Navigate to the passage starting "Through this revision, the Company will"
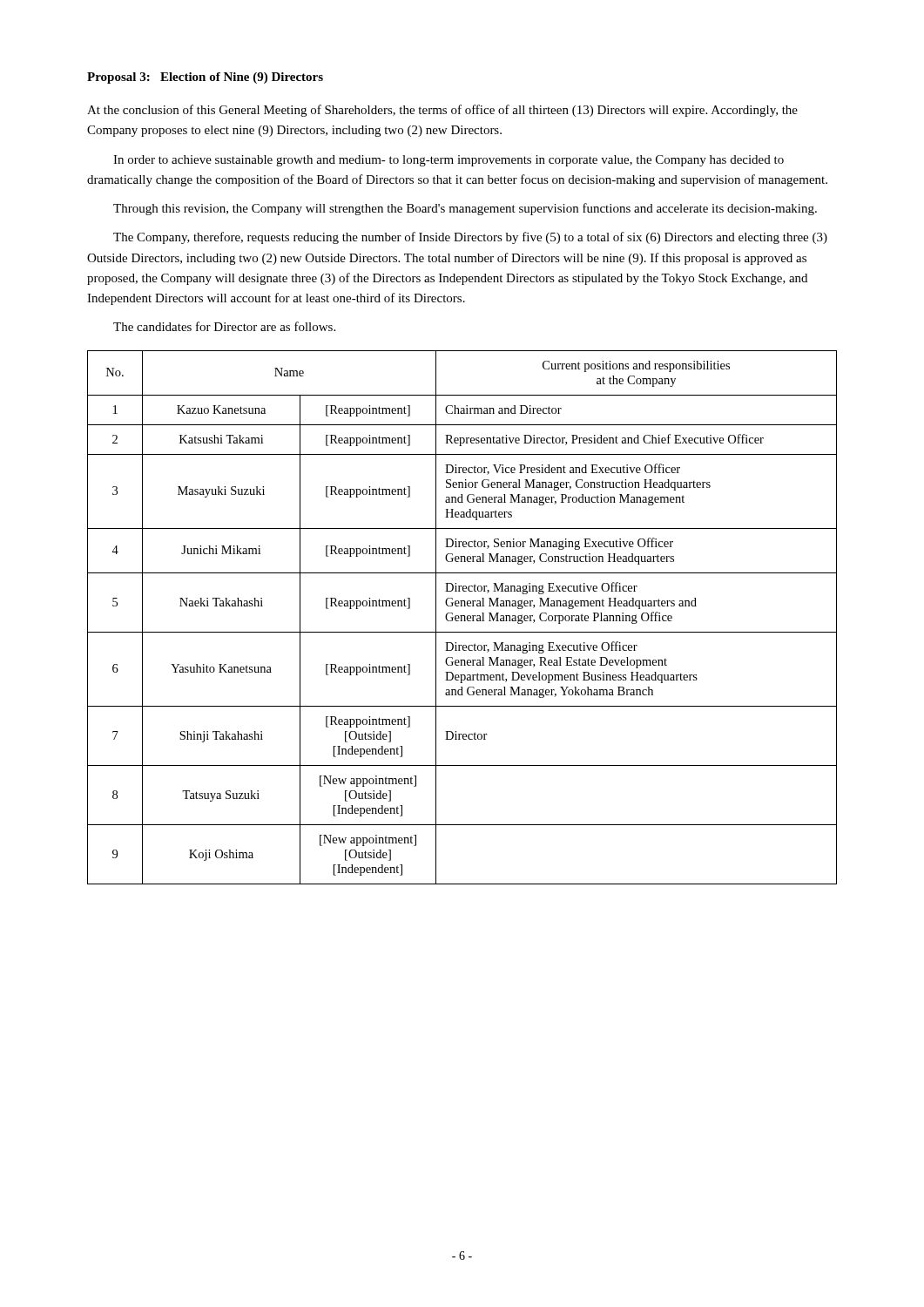Image resolution: width=924 pixels, height=1307 pixels. (465, 208)
